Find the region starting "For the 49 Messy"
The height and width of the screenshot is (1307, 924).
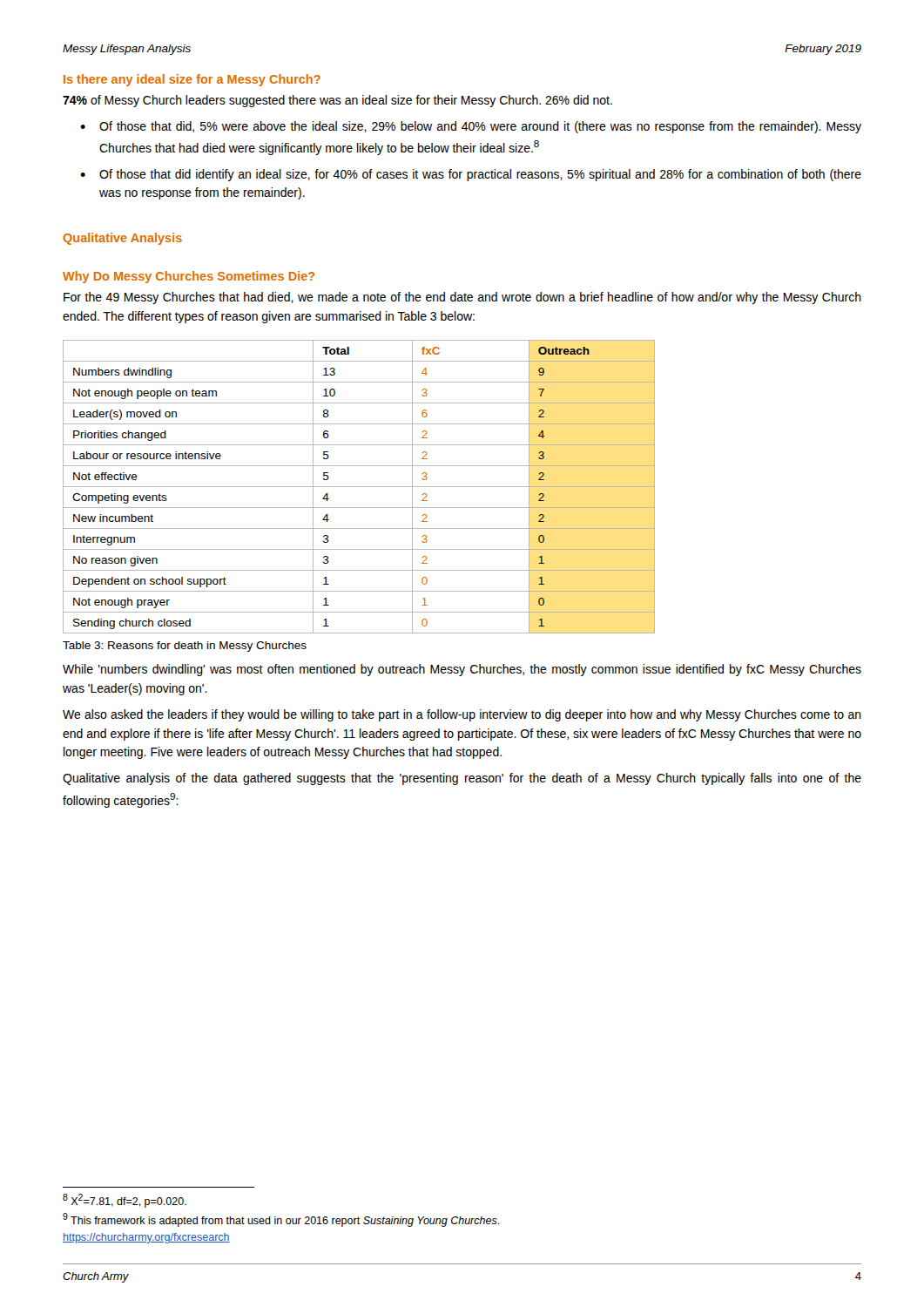462,307
